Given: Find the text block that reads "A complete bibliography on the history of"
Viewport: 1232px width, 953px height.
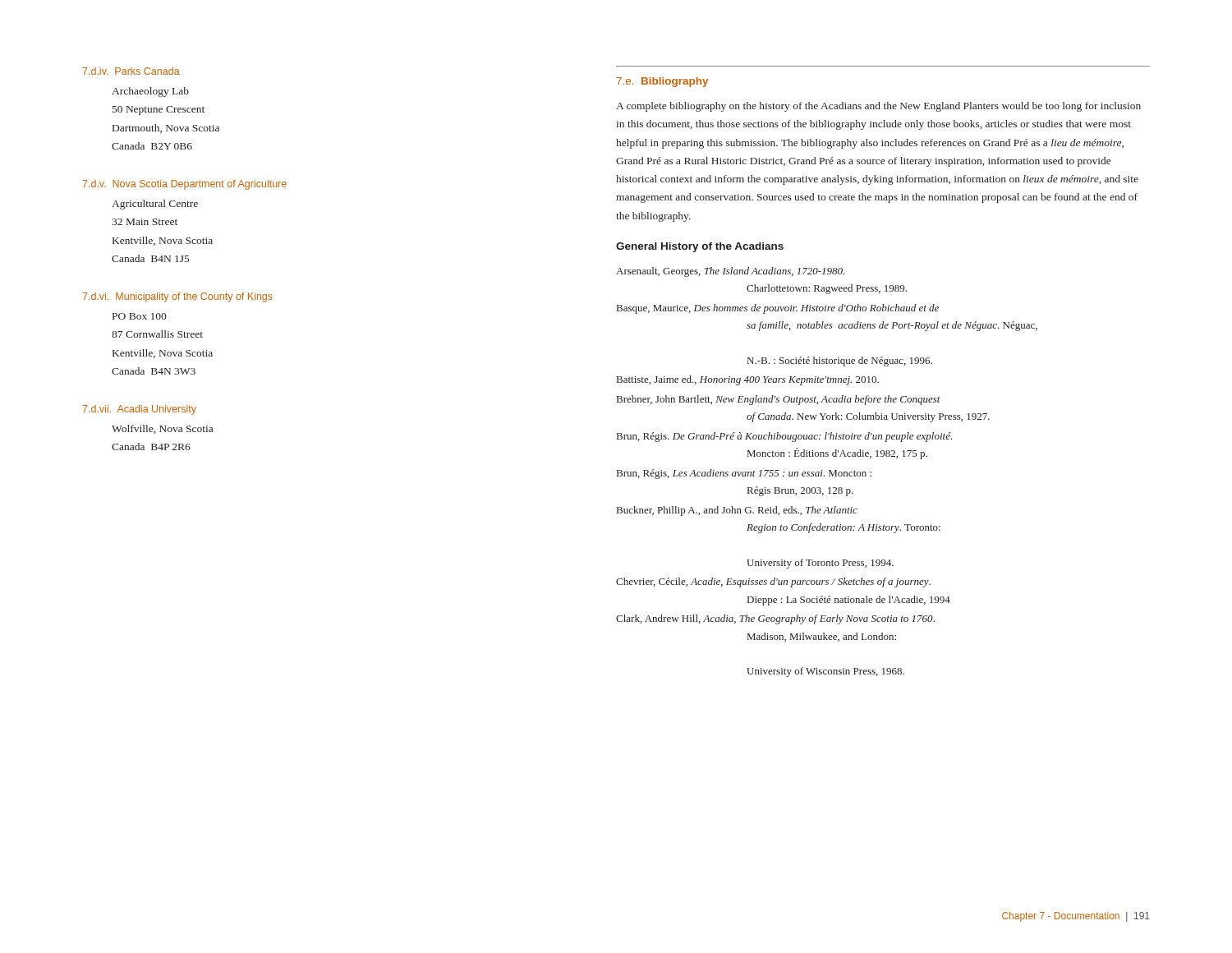Looking at the screenshot, I should click(879, 160).
